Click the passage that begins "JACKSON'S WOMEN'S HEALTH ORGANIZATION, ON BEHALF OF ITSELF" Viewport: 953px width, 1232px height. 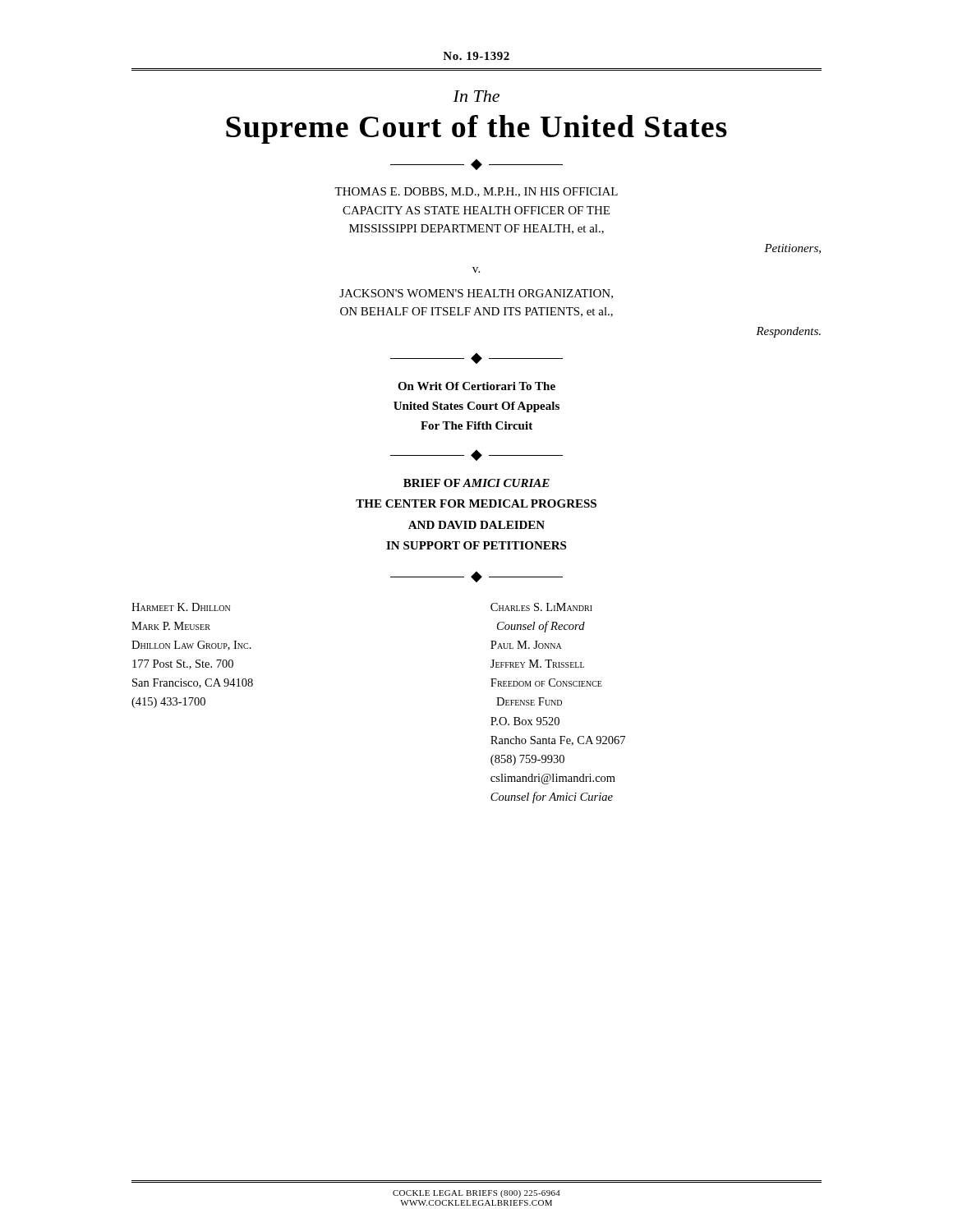click(x=476, y=302)
